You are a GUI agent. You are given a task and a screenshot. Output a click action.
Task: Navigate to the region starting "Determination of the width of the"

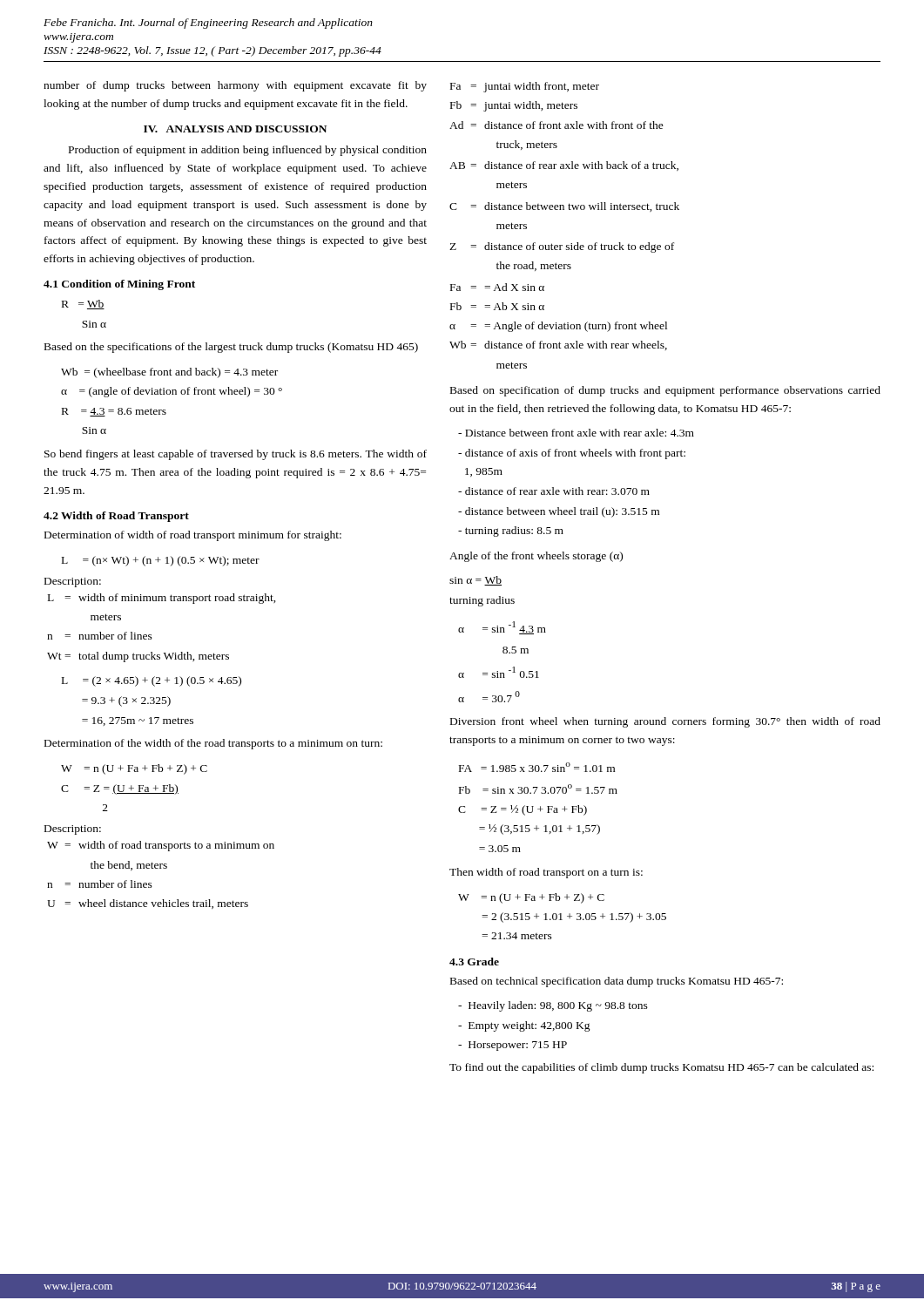point(235,743)
